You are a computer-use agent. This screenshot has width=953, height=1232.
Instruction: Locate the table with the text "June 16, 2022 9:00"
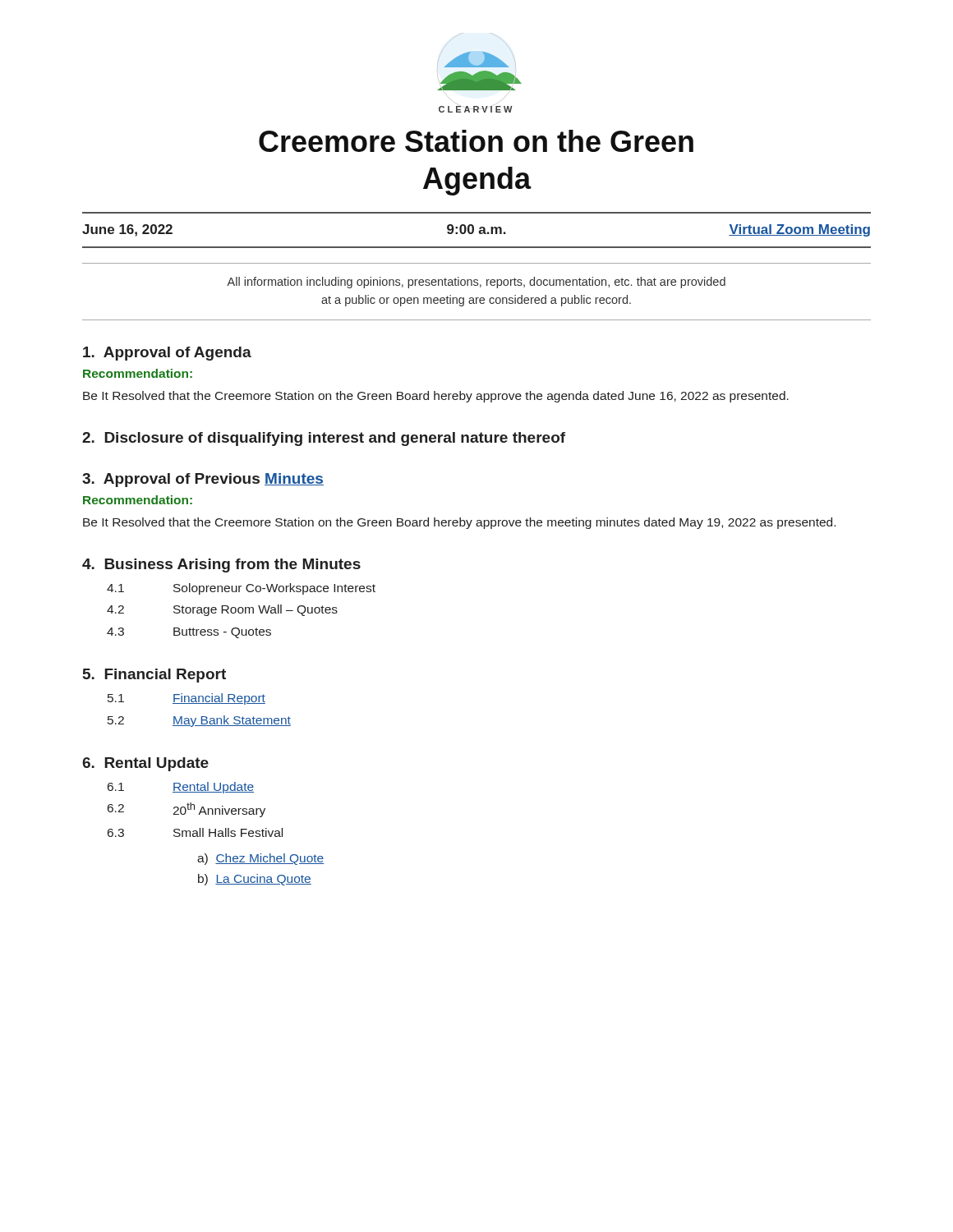pyautogui.click(x=476, y=230)
